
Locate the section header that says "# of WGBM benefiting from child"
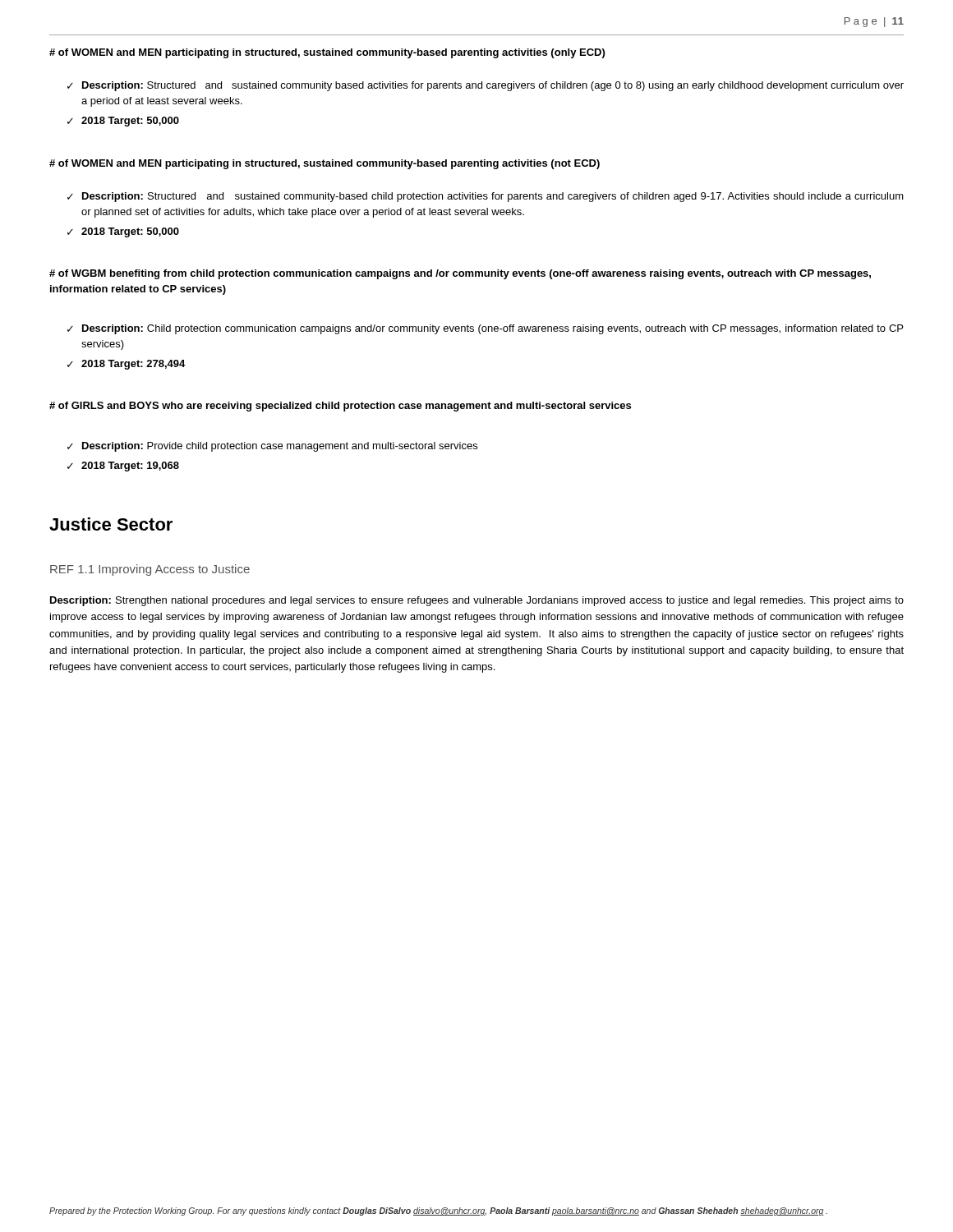[x=476, y=281]
